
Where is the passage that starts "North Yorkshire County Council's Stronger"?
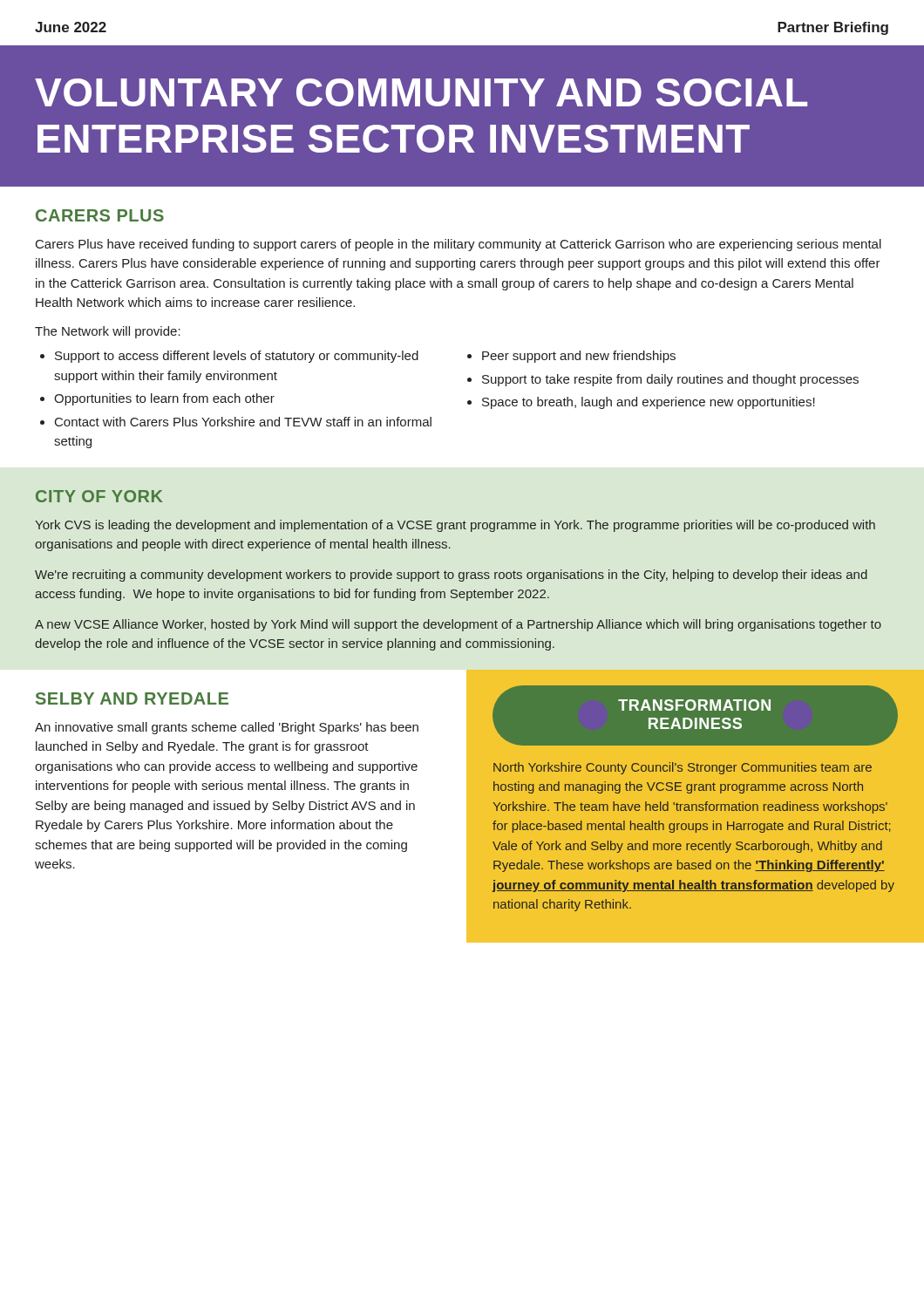pos(693,836)
